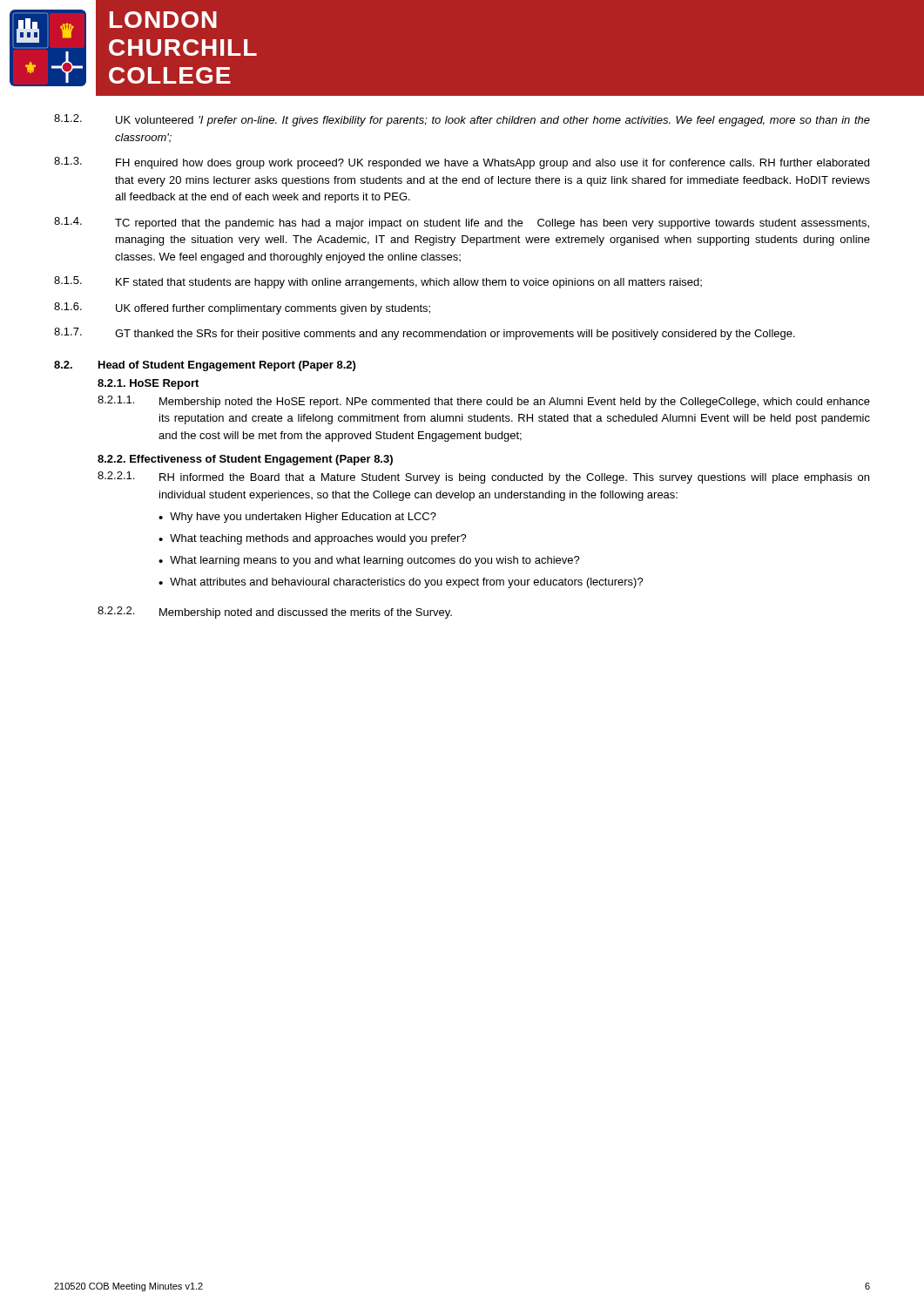Find the passage starting "8.2.1.1. Membership noted the HoSE"
This screenshot has width=924, height=1307.
[484, 418]
